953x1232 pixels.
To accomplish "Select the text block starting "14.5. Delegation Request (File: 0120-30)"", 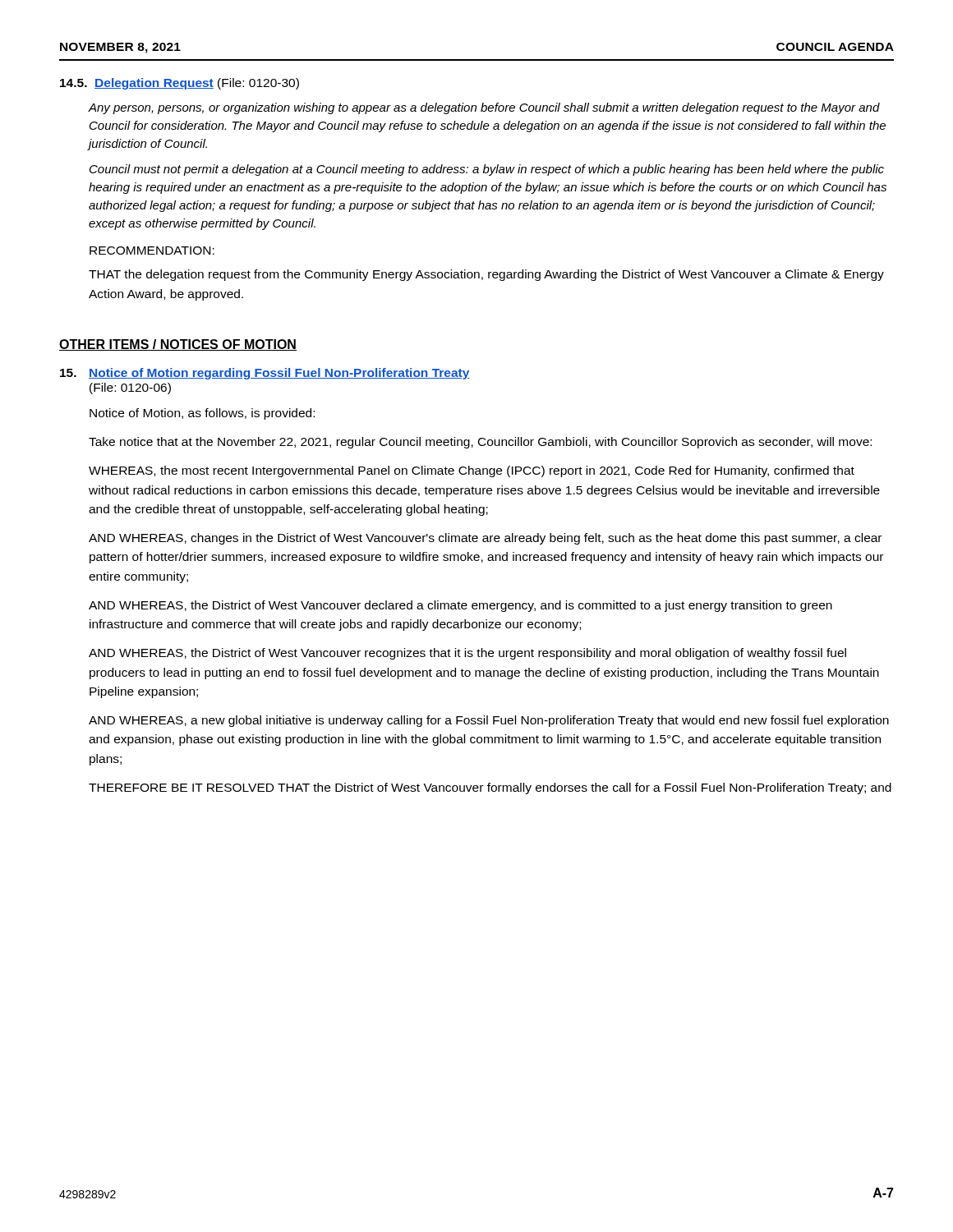I will point(179,83).
